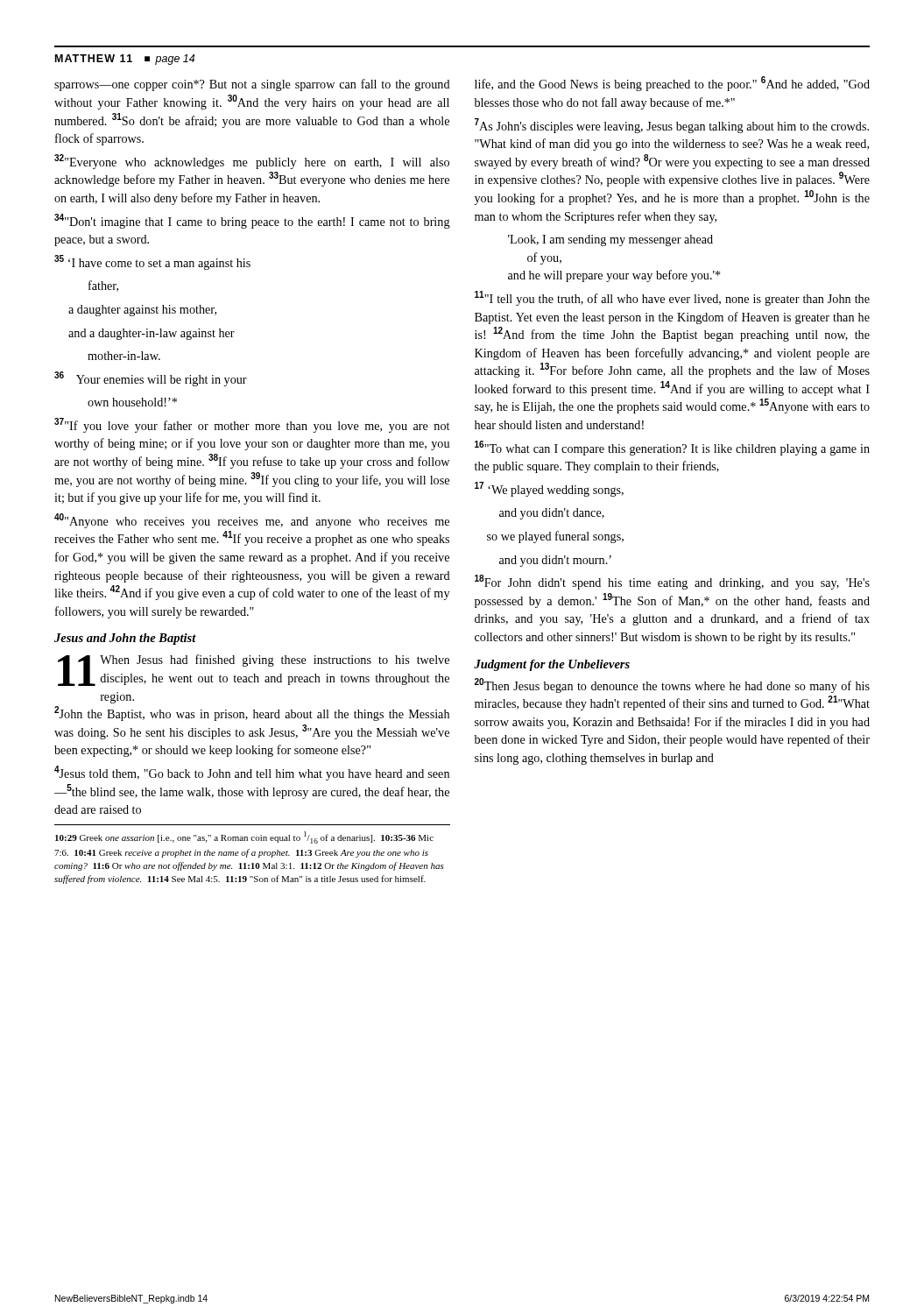924x1314 pixels.
Task: Point to the block beginning "2John the Baptist, who was in prison,"
Action: pyautogui.click(x=252, y=731)
